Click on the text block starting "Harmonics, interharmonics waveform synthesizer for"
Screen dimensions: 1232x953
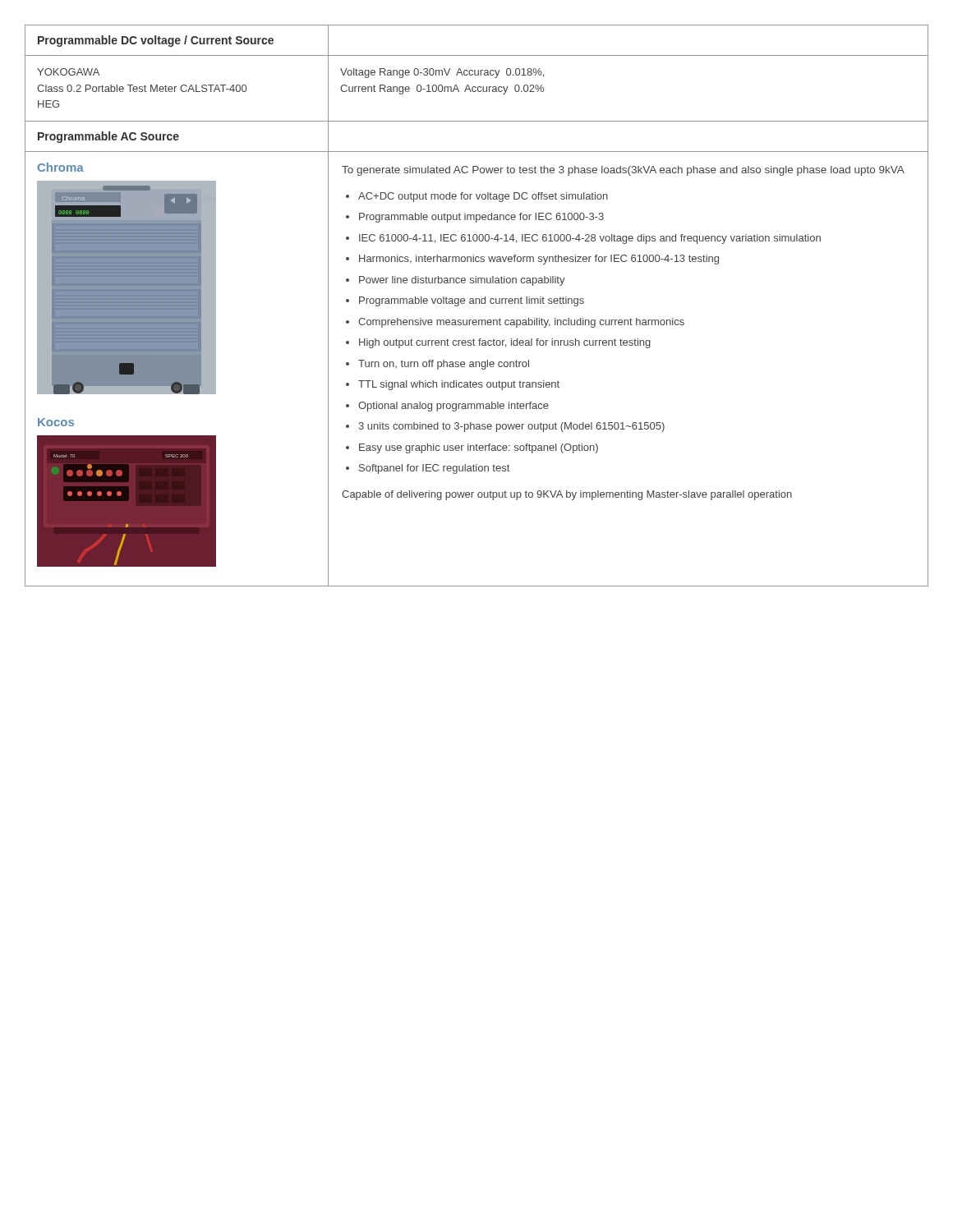pyautogui.click(x=539, y=258)
